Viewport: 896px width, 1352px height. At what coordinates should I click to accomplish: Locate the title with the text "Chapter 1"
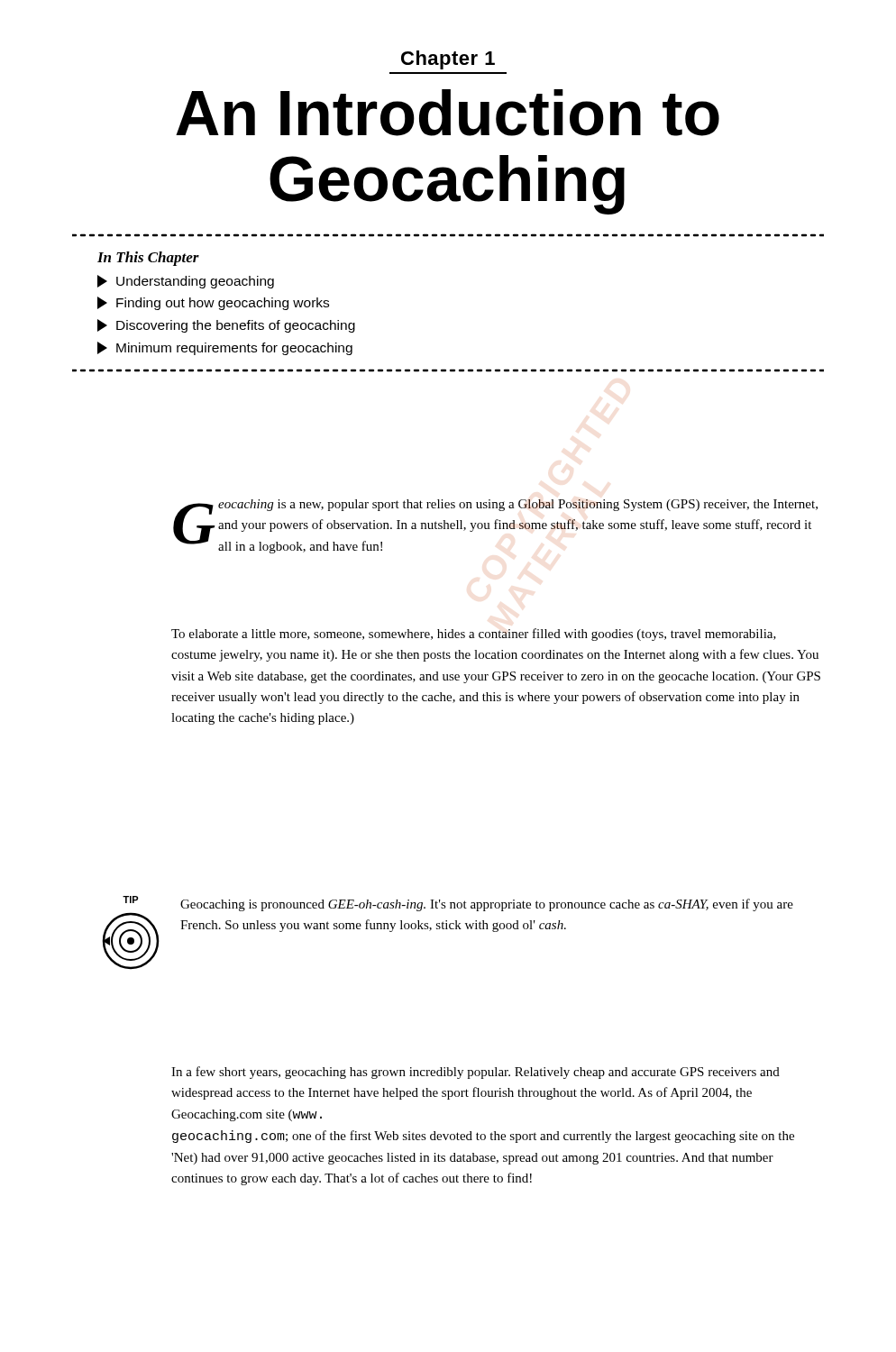(x=448, y=58)
